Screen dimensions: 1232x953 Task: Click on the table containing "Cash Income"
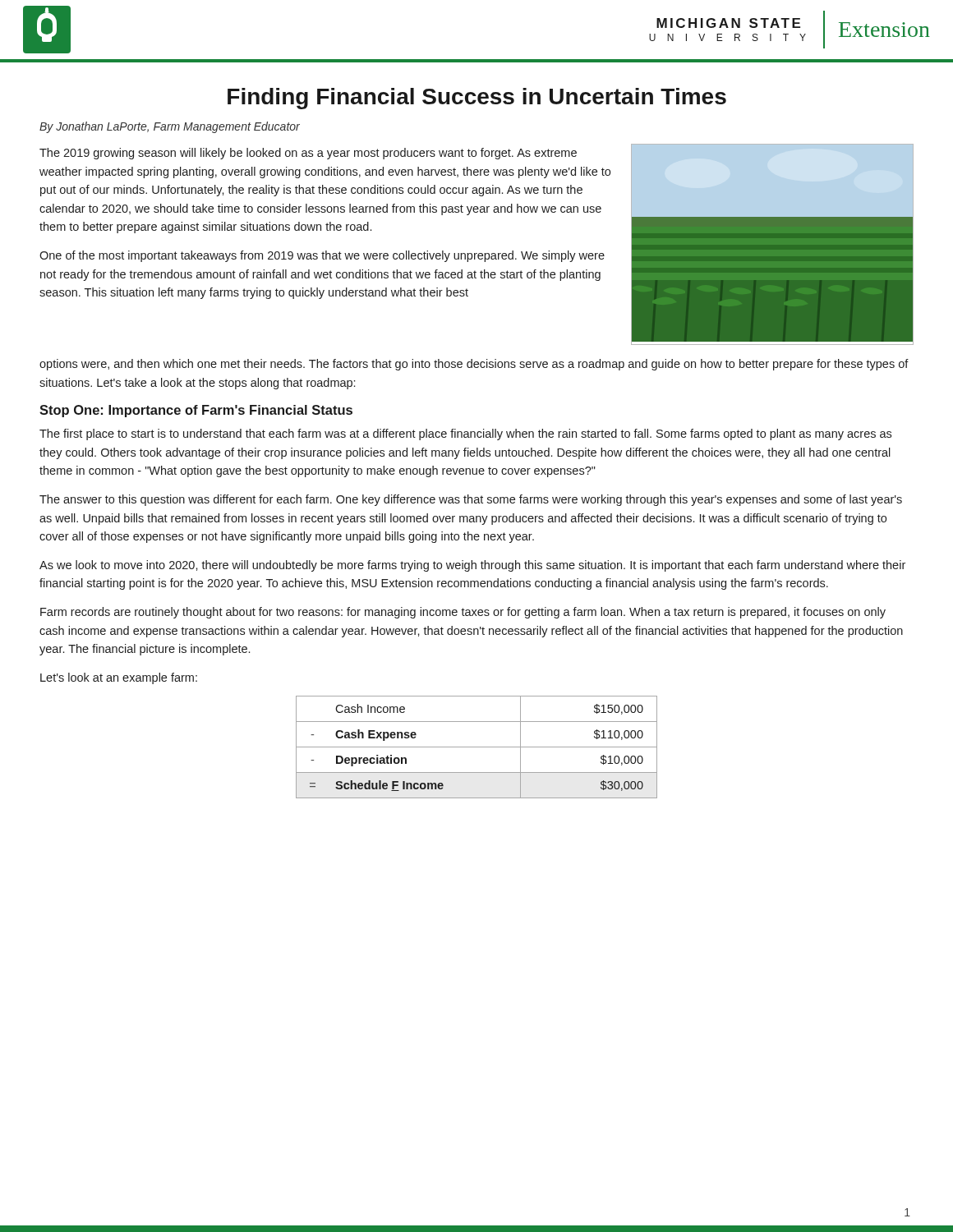pyautogui.click(x=476, y=747)
